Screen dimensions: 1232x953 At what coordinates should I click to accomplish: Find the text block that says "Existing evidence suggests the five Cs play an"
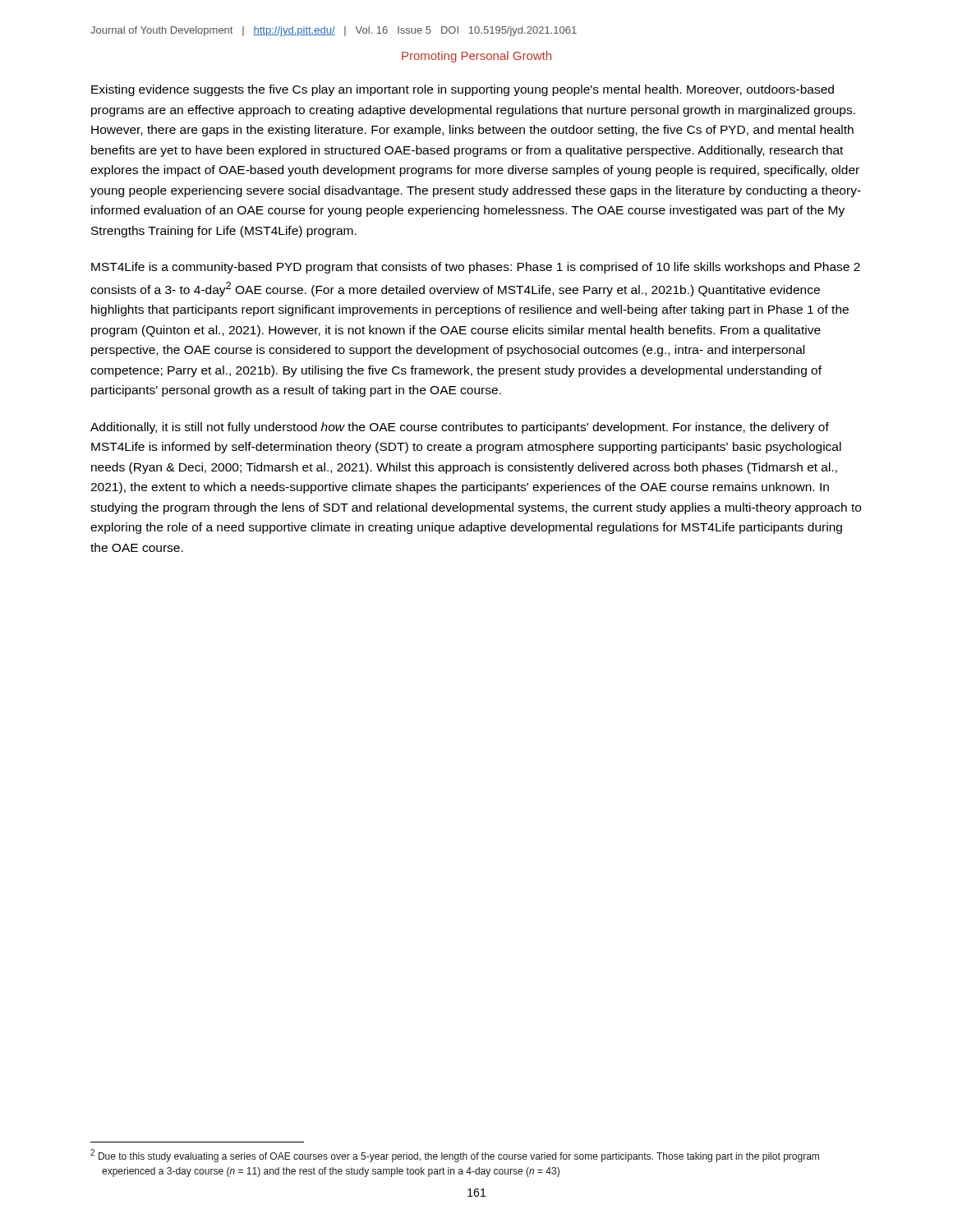pyautogui.click(x=476, y=160)
